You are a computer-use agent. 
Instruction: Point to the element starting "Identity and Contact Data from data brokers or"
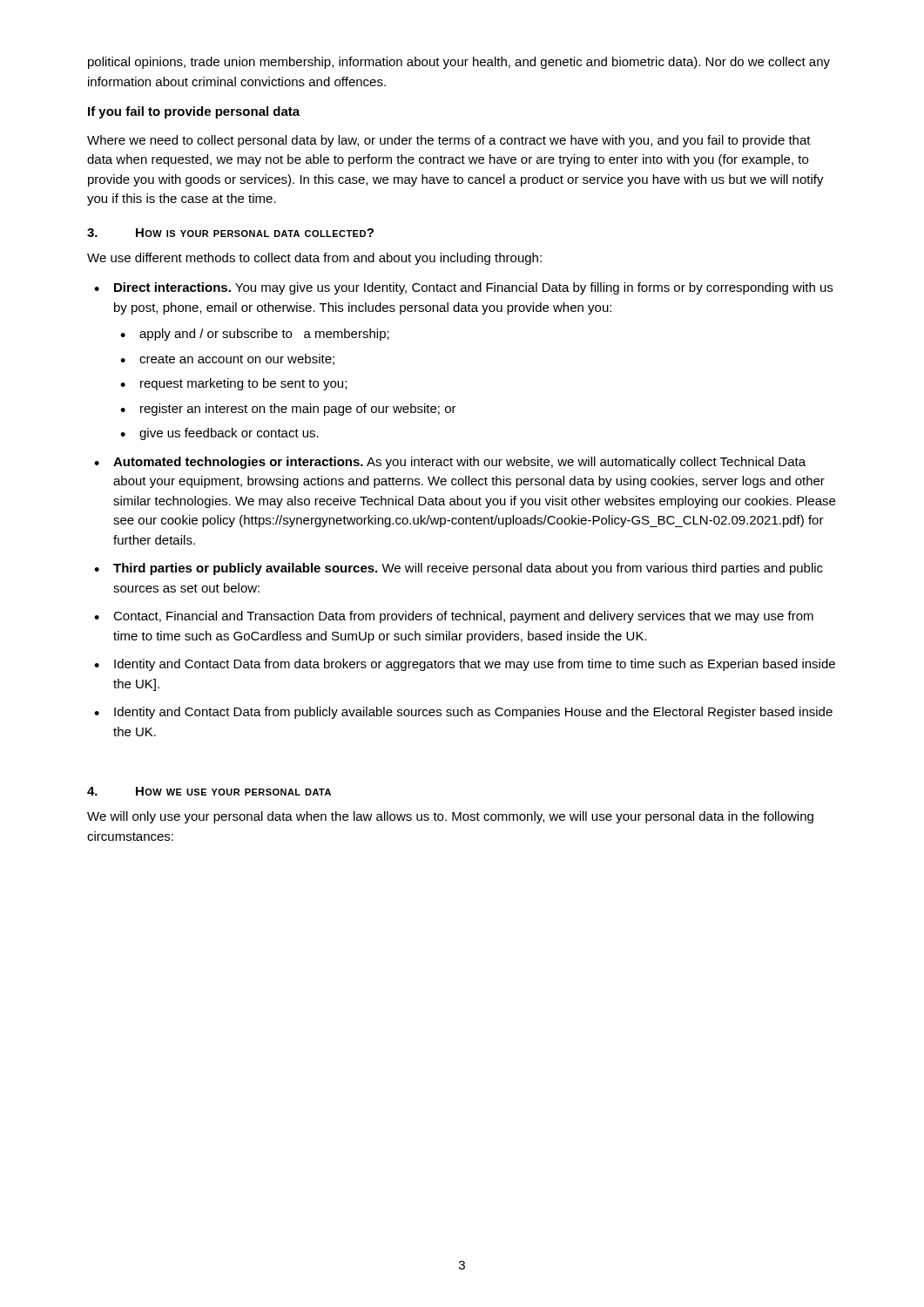[474, 673]
